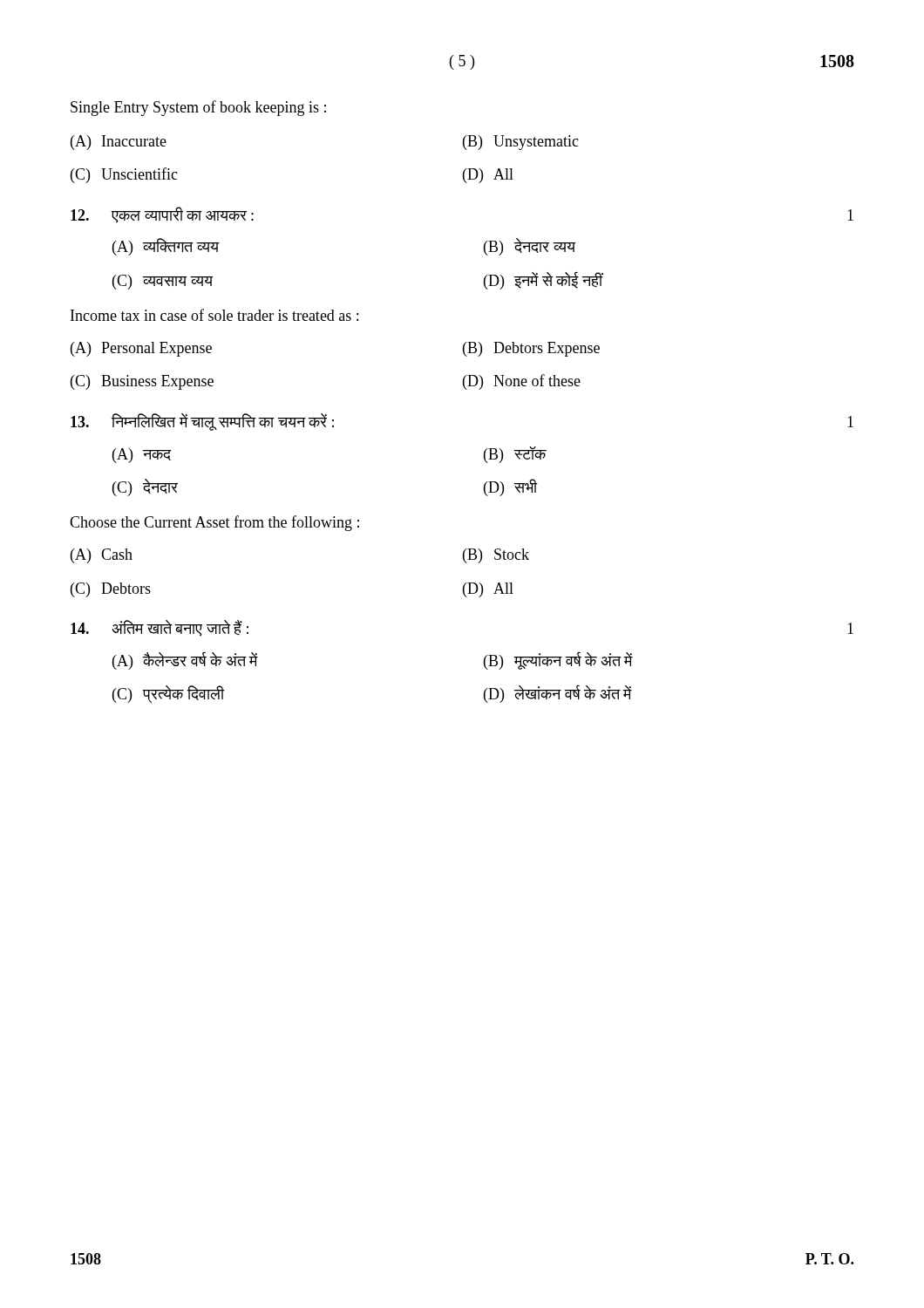Point to the text block starting "Income tax in case"

[x=215, y=316]
